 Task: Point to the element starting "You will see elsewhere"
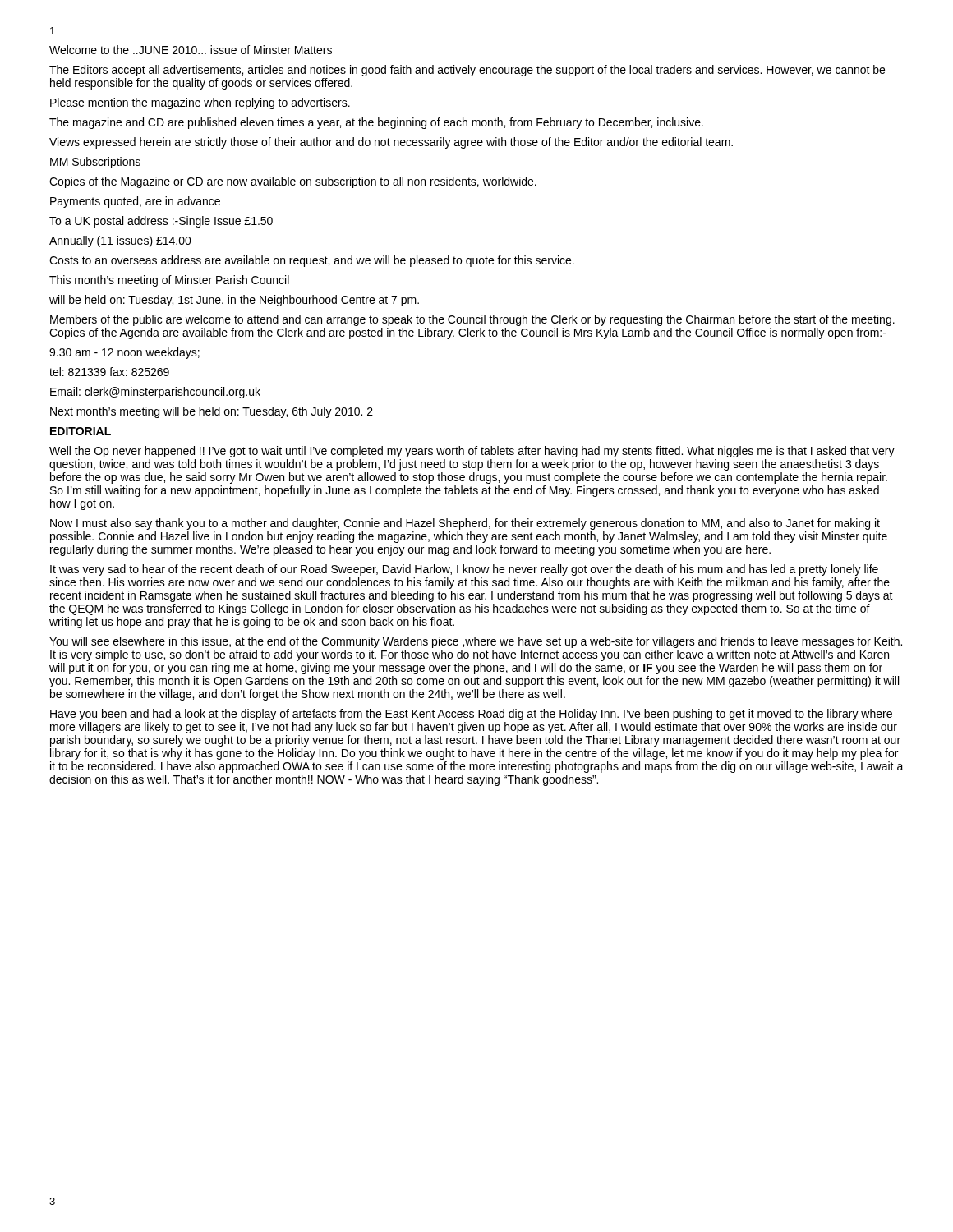476,668
